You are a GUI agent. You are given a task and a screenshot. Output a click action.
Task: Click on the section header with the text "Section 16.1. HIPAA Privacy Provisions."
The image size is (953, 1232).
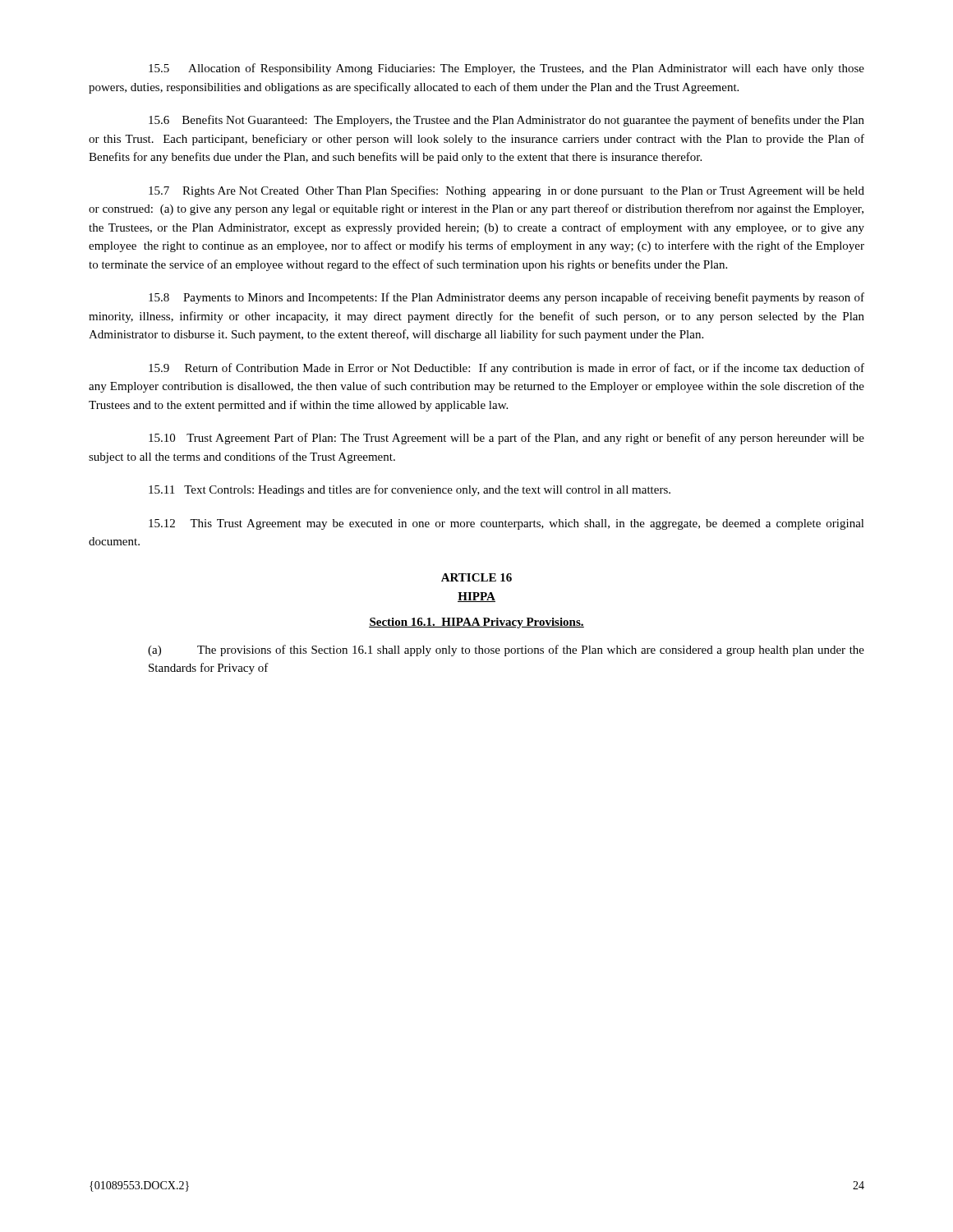476,621
